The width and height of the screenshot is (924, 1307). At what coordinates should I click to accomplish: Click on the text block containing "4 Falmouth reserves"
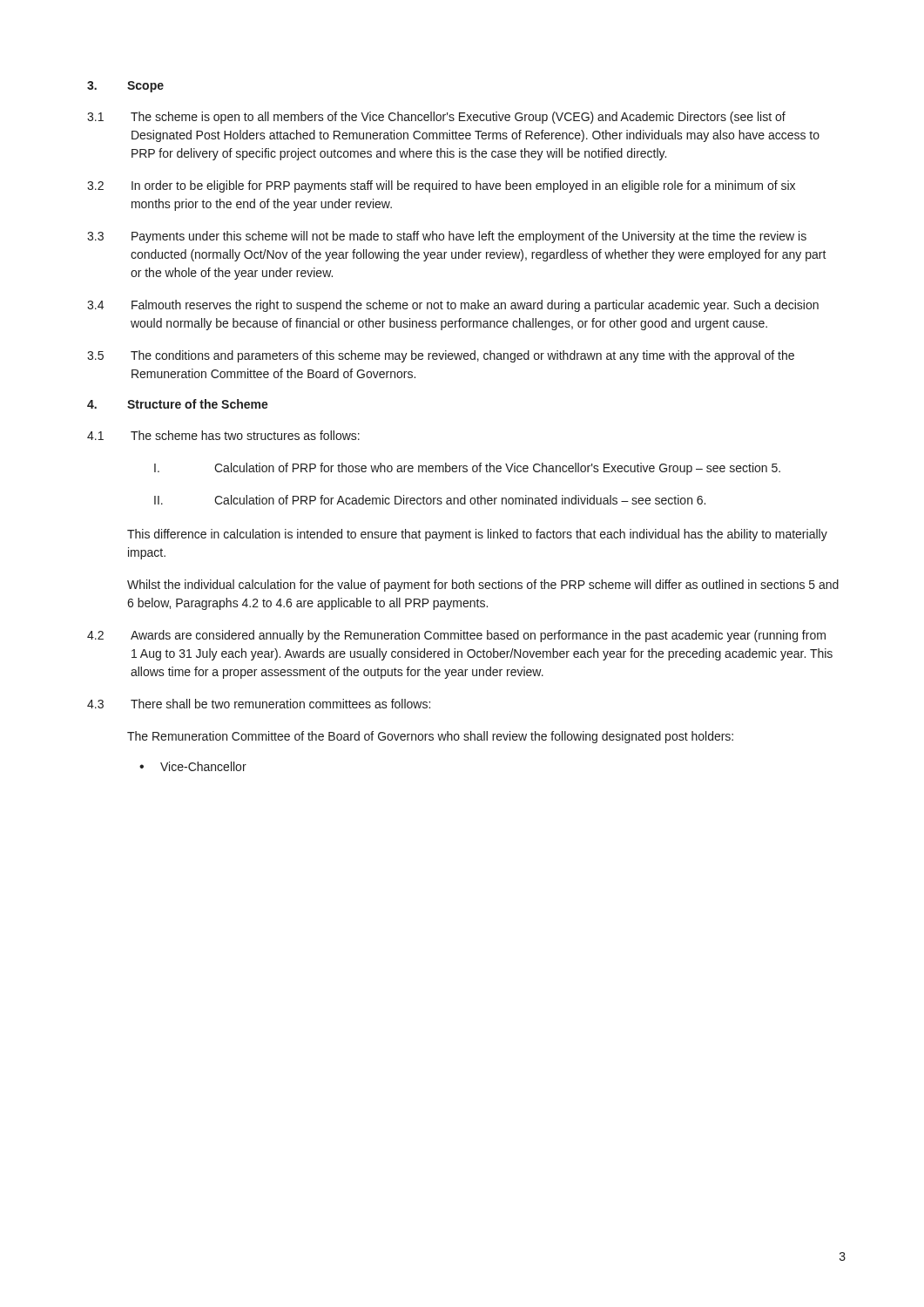coord(462,315)
